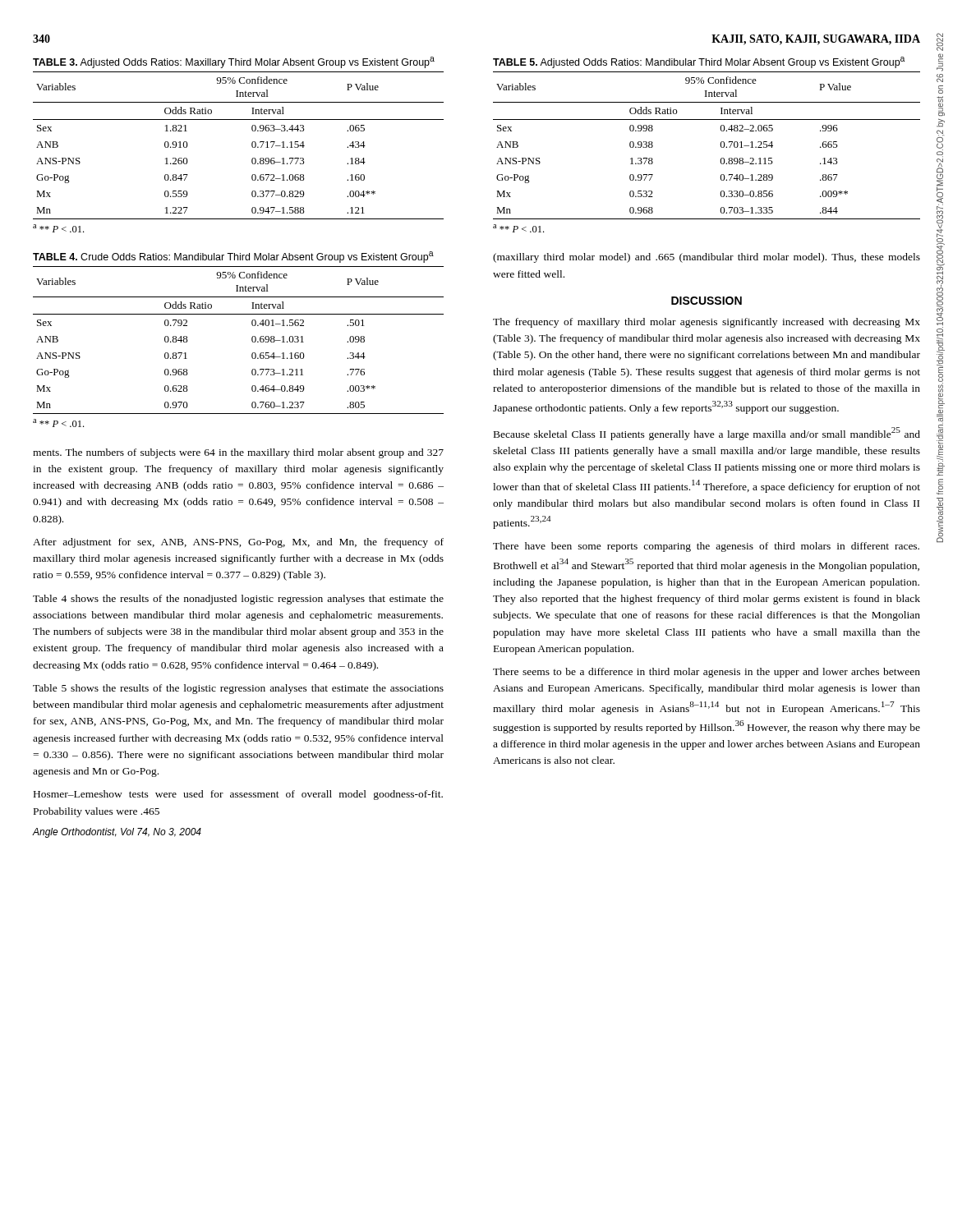Click on the element starting "(maxillary third molar model) and .665 (mandibular"

[707, 265]
